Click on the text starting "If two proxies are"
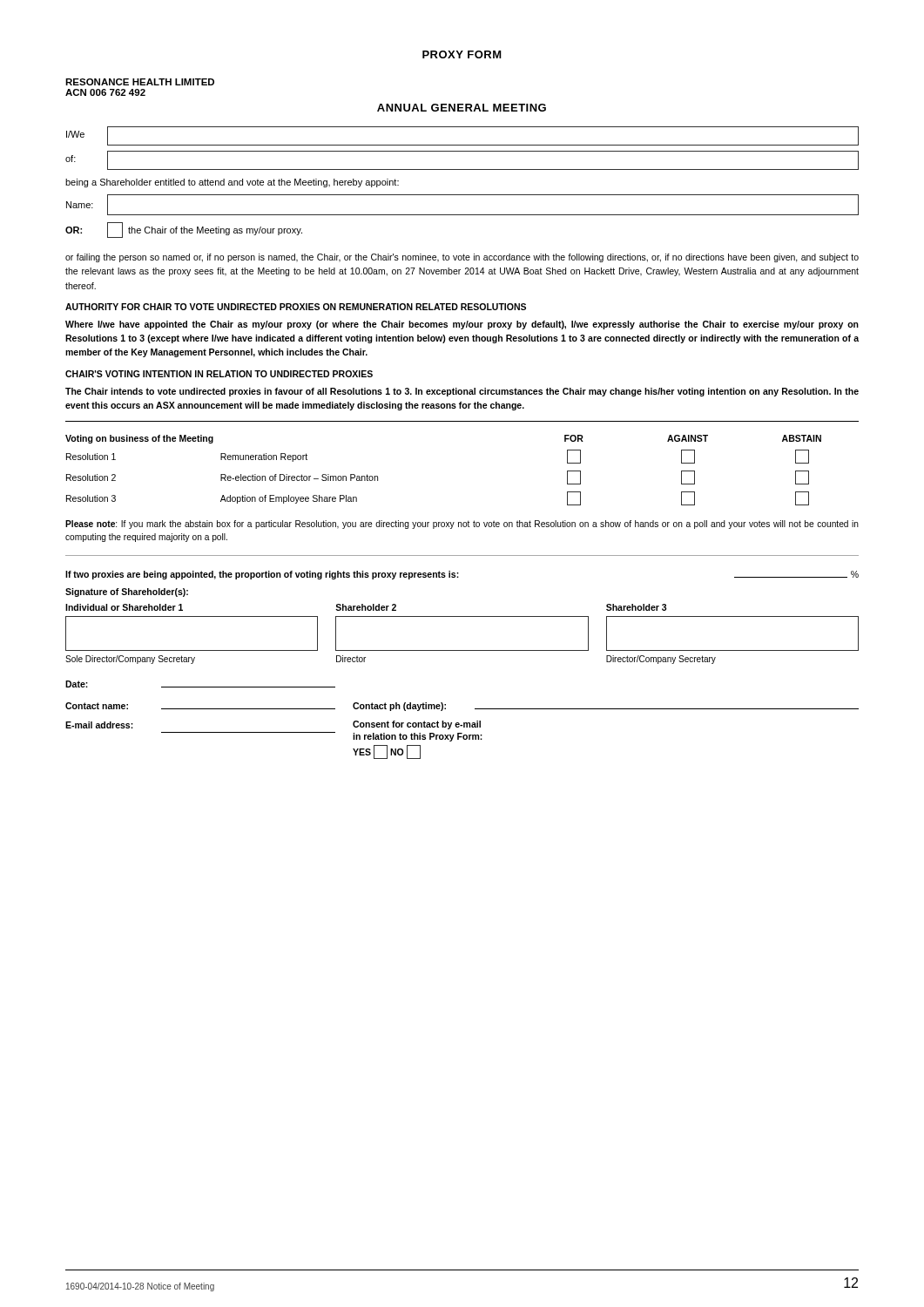This screenshot has height=1307, width=924. pyautogui.click(x=462, y=572)
